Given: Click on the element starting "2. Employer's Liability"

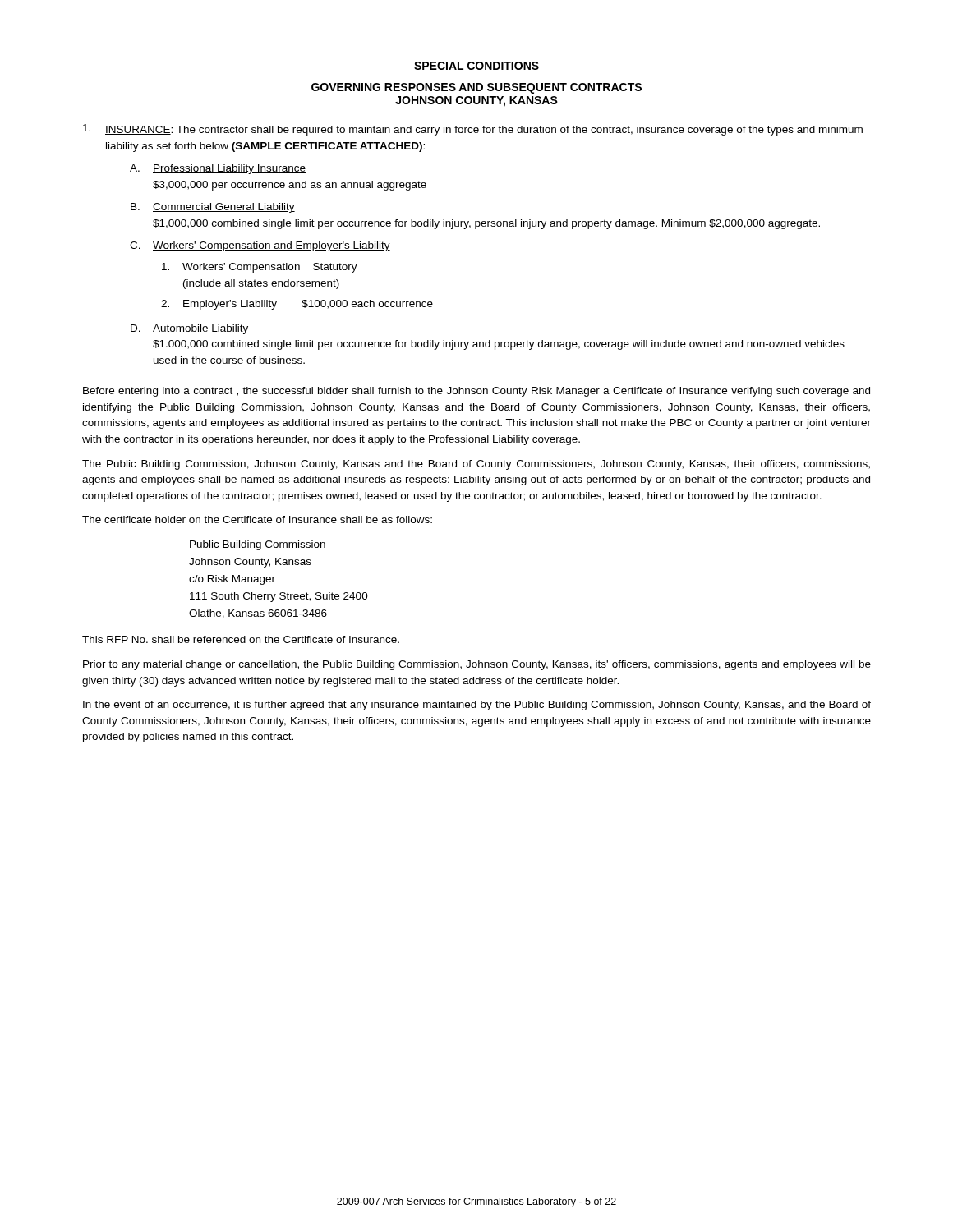Looking at the screenshot, I should point(297,304).
